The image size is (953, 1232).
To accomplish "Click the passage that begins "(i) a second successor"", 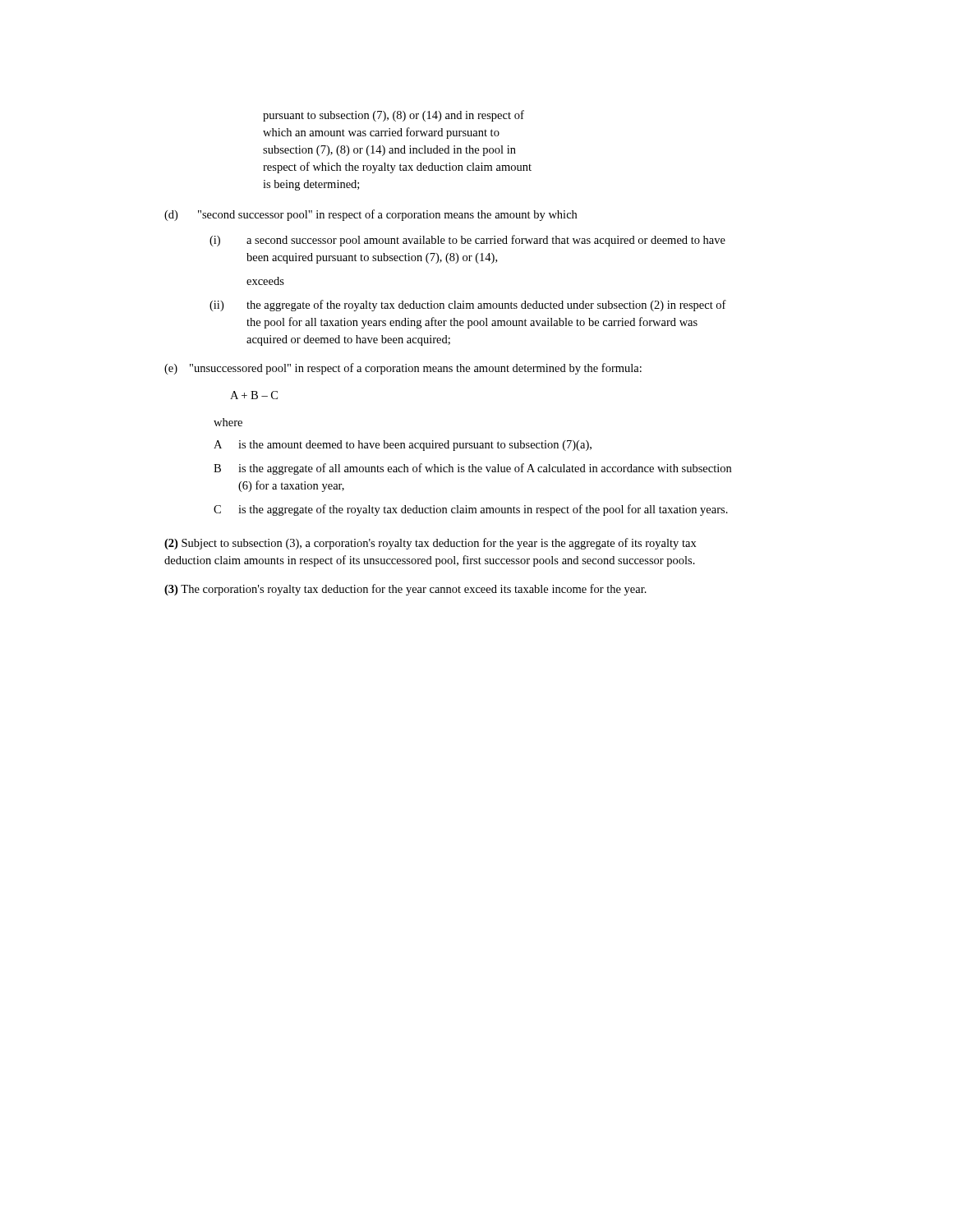I will [x=474, y=249].
